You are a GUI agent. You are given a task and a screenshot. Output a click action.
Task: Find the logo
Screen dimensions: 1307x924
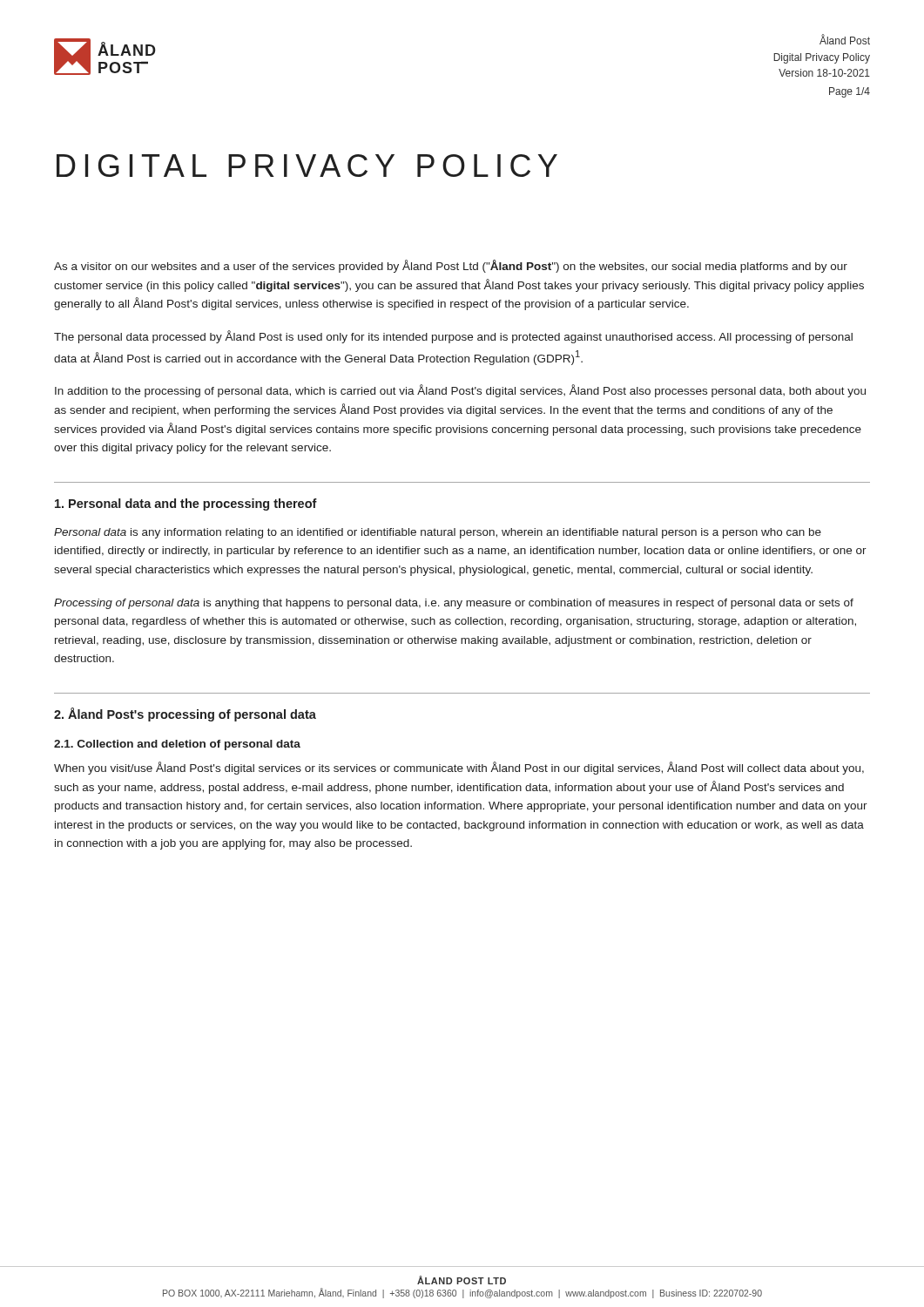coord(132,57)
